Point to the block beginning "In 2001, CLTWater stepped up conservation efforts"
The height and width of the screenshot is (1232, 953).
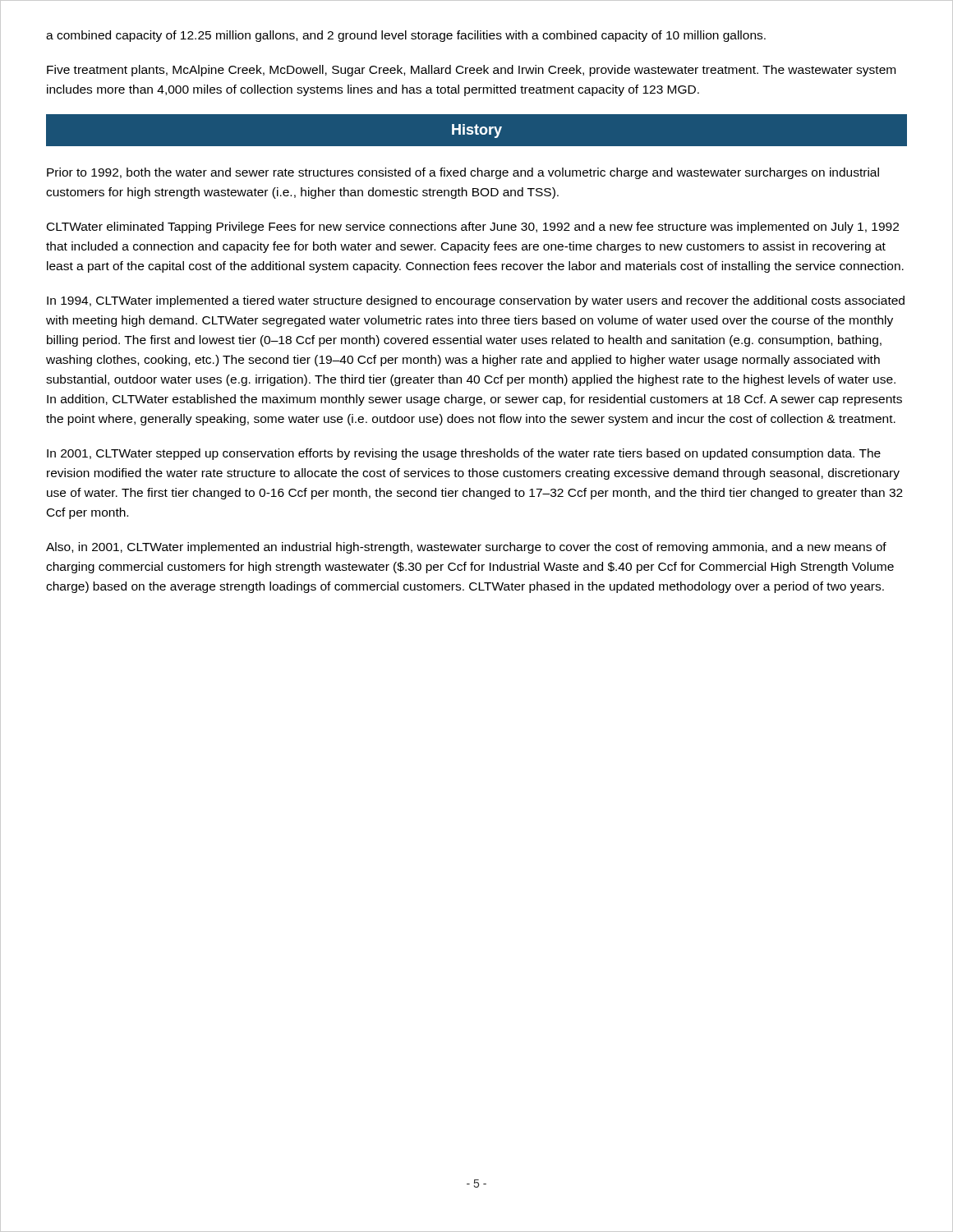tap(474, 483)
